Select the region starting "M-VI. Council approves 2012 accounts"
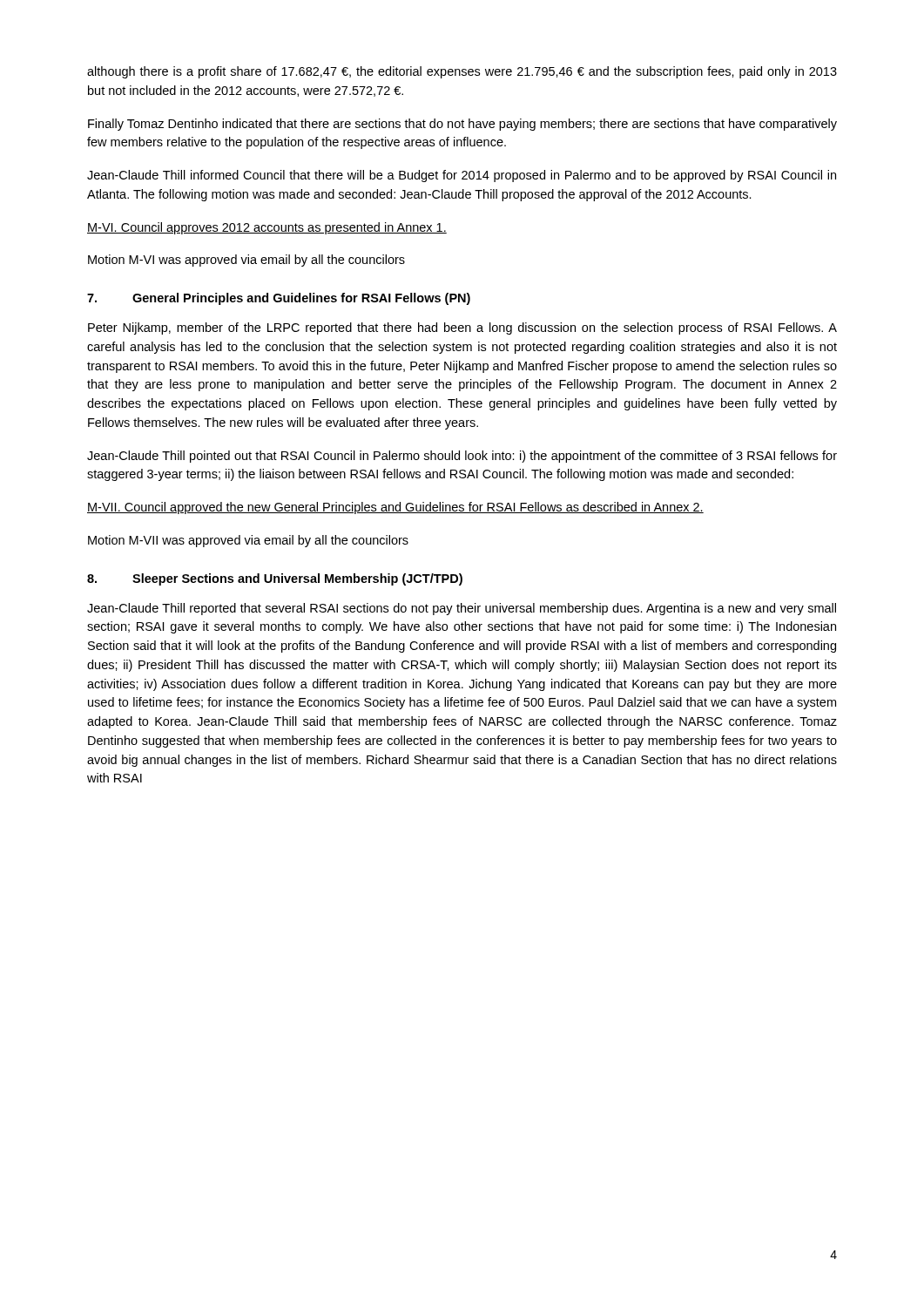924x1307 pixels. (267, 228)
